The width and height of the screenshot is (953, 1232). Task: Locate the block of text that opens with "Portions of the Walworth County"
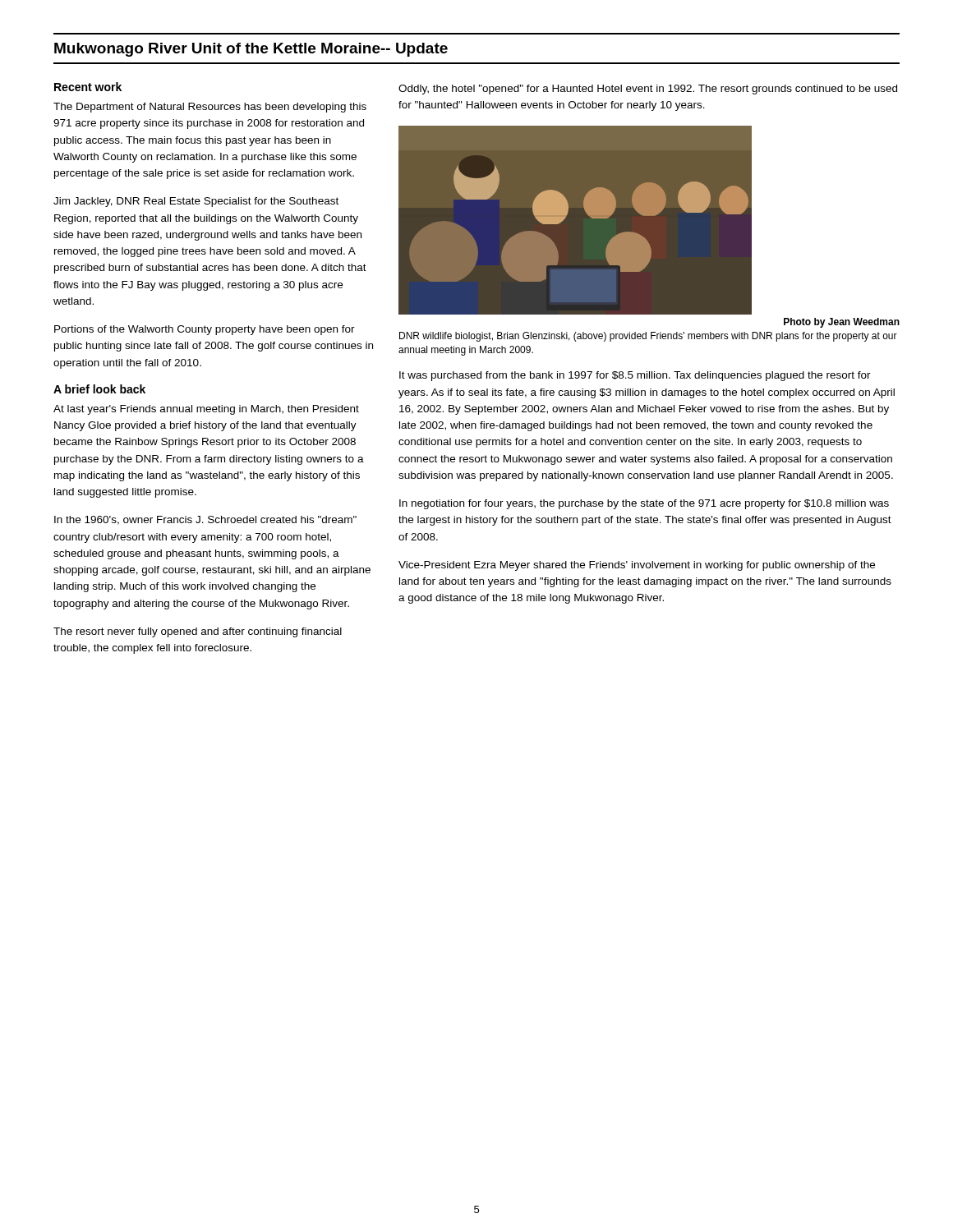coord(214,346)
